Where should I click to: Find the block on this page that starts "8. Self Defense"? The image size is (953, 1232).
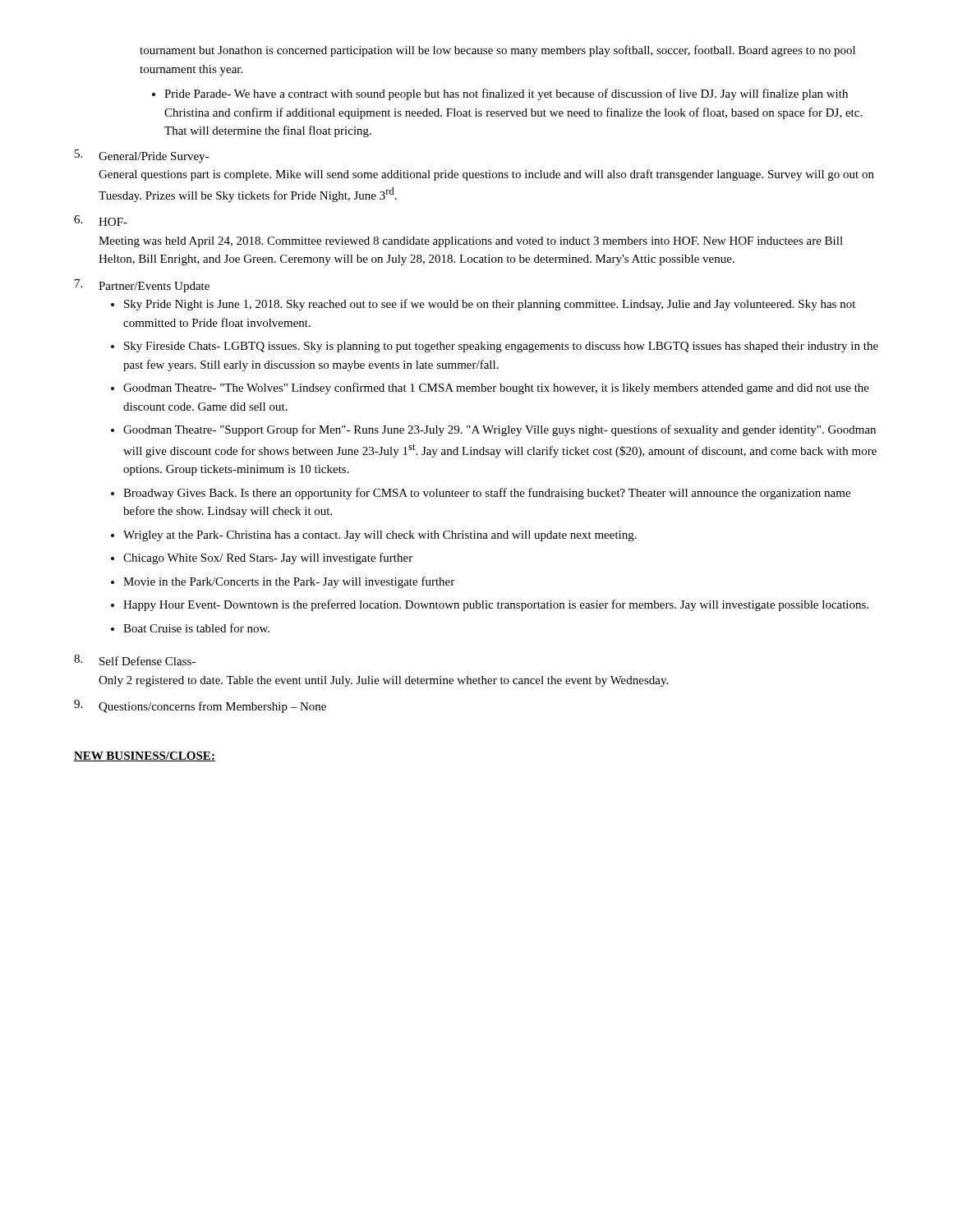(476, 671)
